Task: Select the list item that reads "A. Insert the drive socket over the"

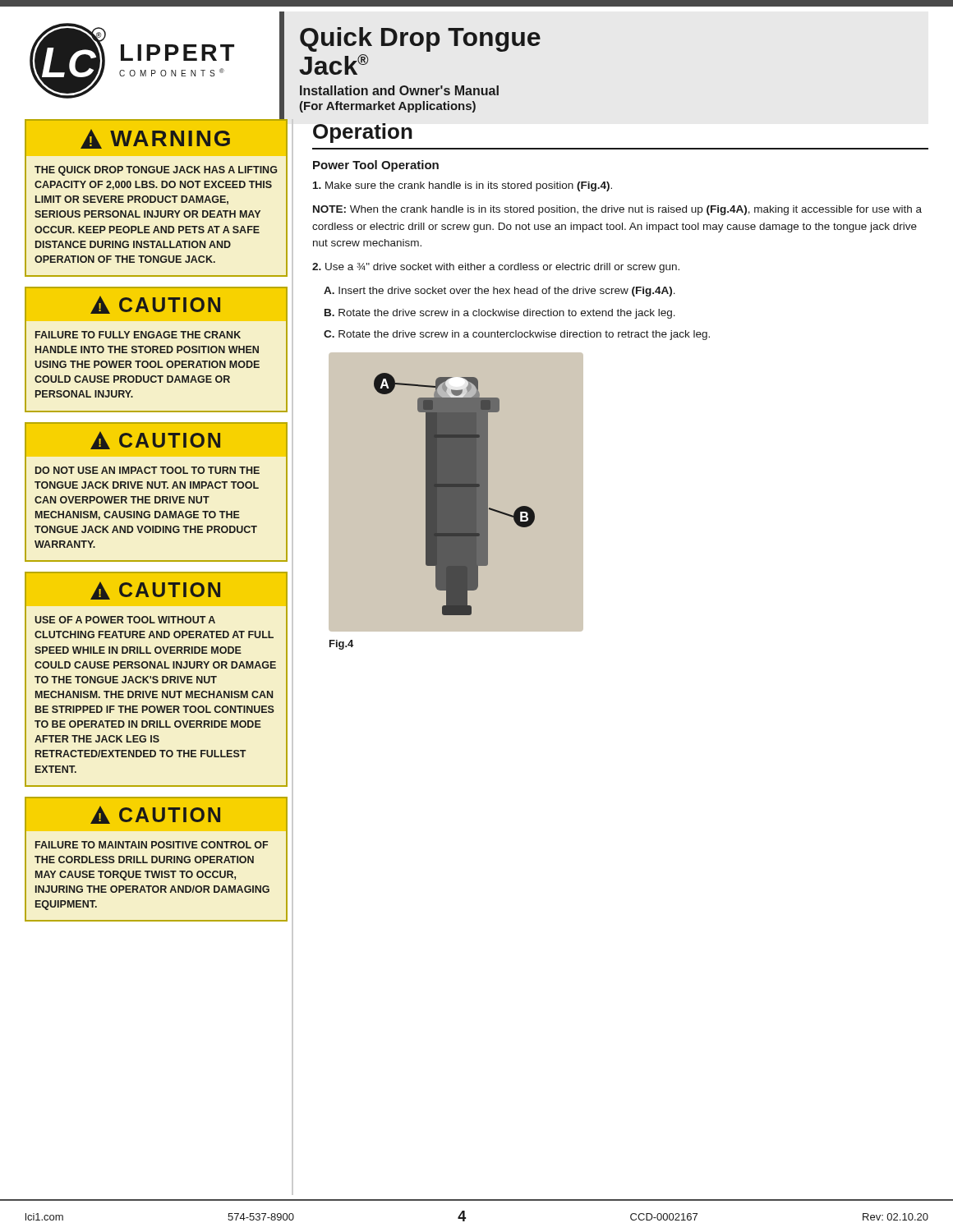Action: click(500, 291)
